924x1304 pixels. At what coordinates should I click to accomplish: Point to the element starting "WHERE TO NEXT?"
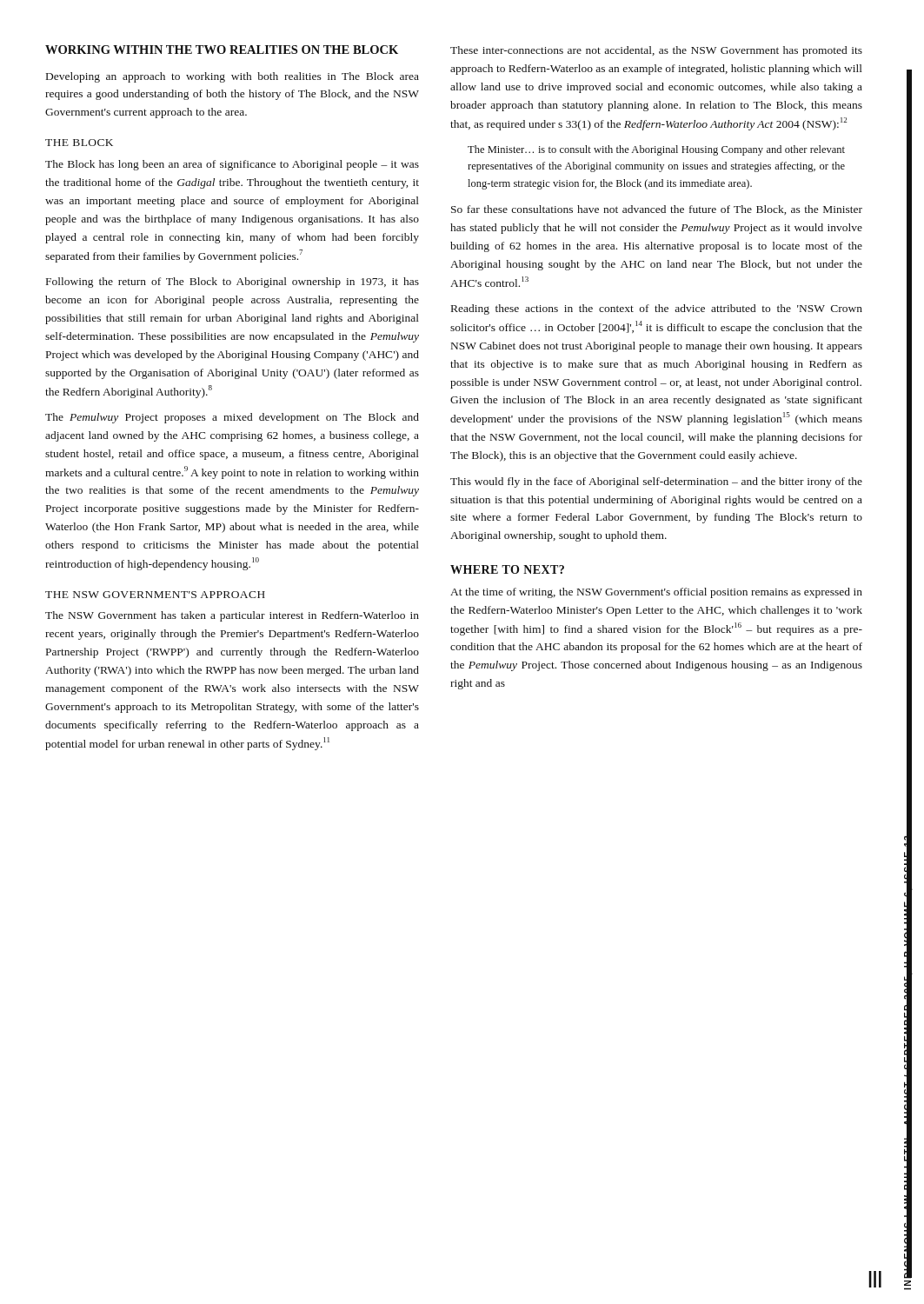[507, 569]
